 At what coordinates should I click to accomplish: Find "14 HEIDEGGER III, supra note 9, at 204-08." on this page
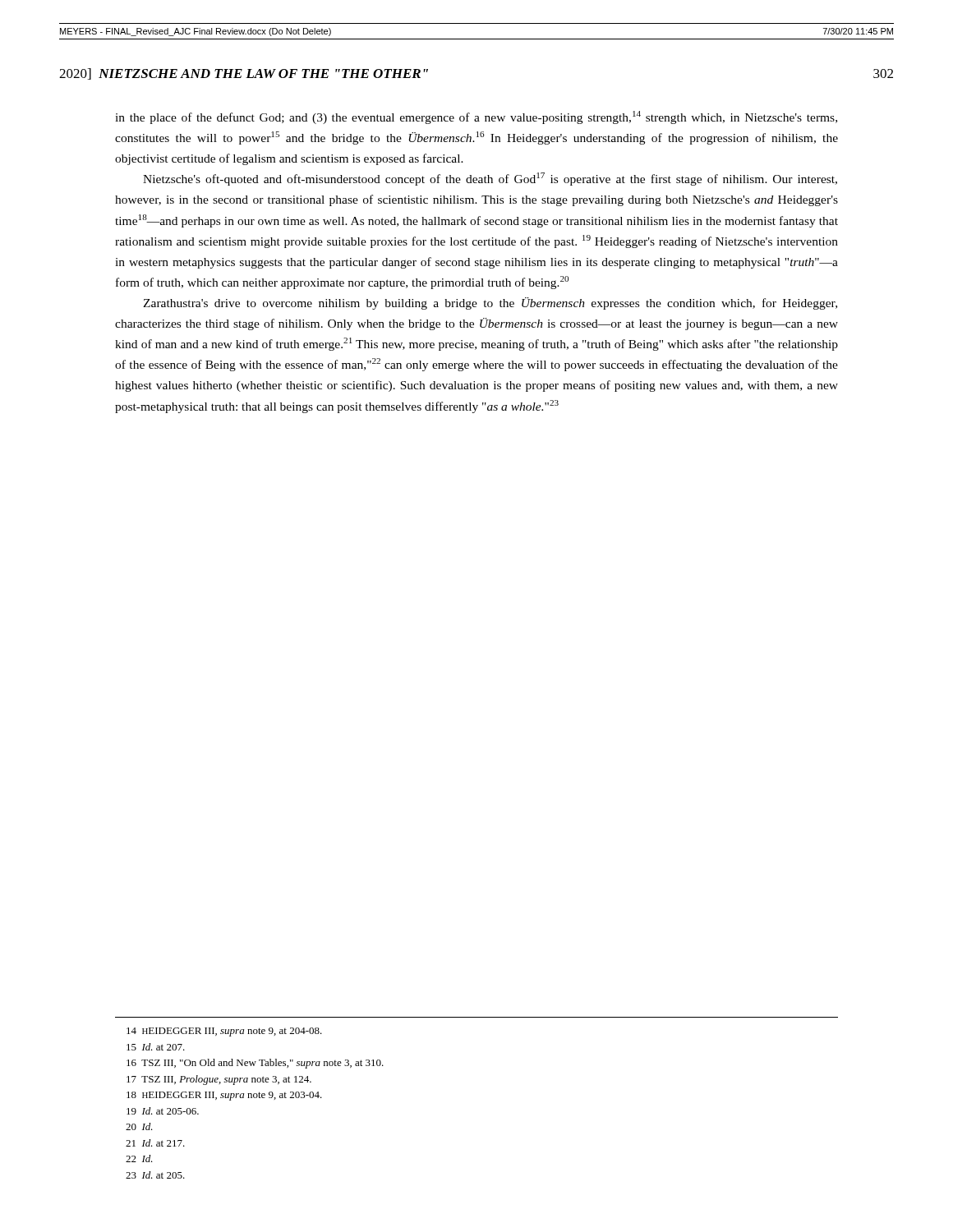[219, 1030]
